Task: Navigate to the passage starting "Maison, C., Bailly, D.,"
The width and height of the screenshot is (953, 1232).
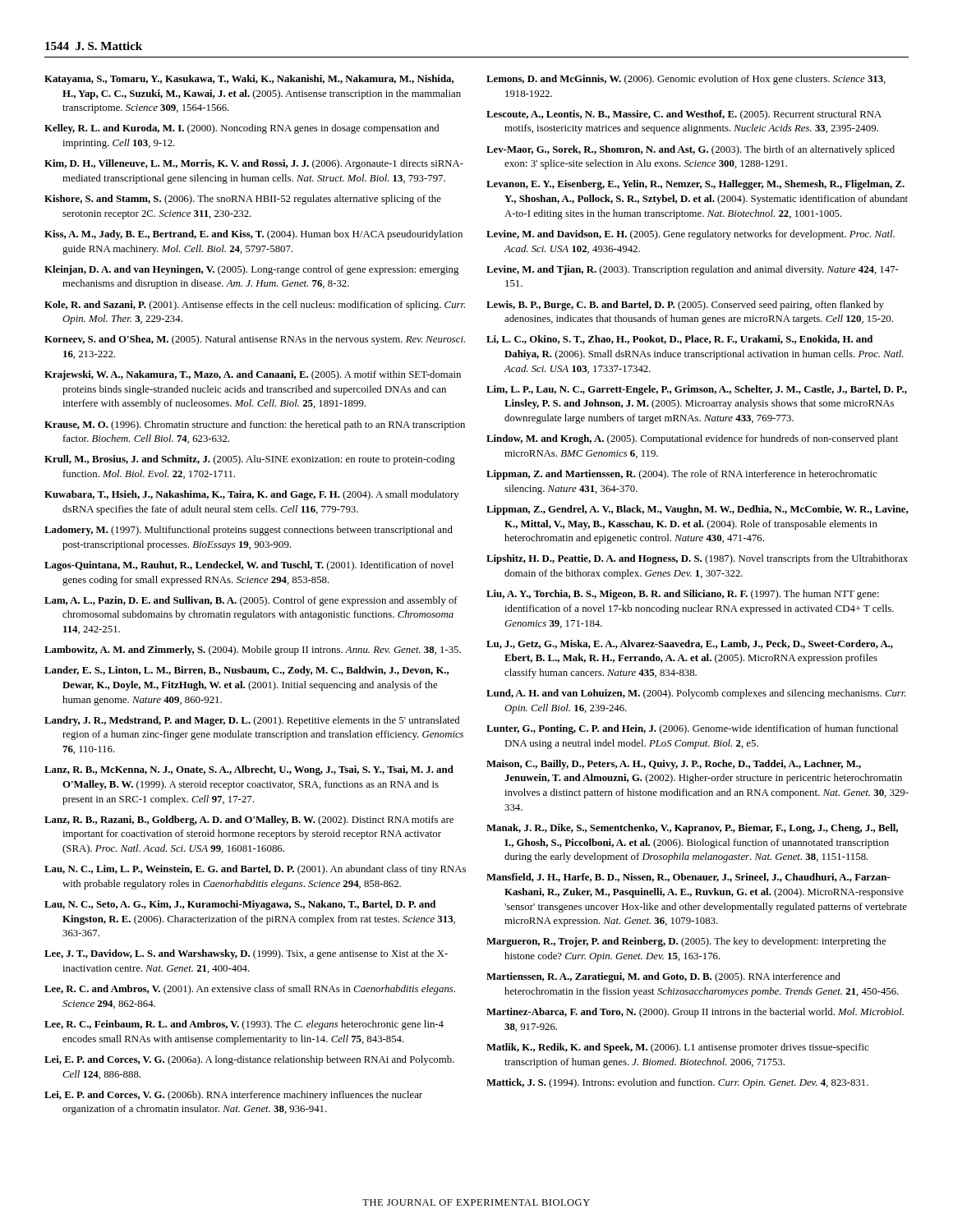Action: click(697, 785)
